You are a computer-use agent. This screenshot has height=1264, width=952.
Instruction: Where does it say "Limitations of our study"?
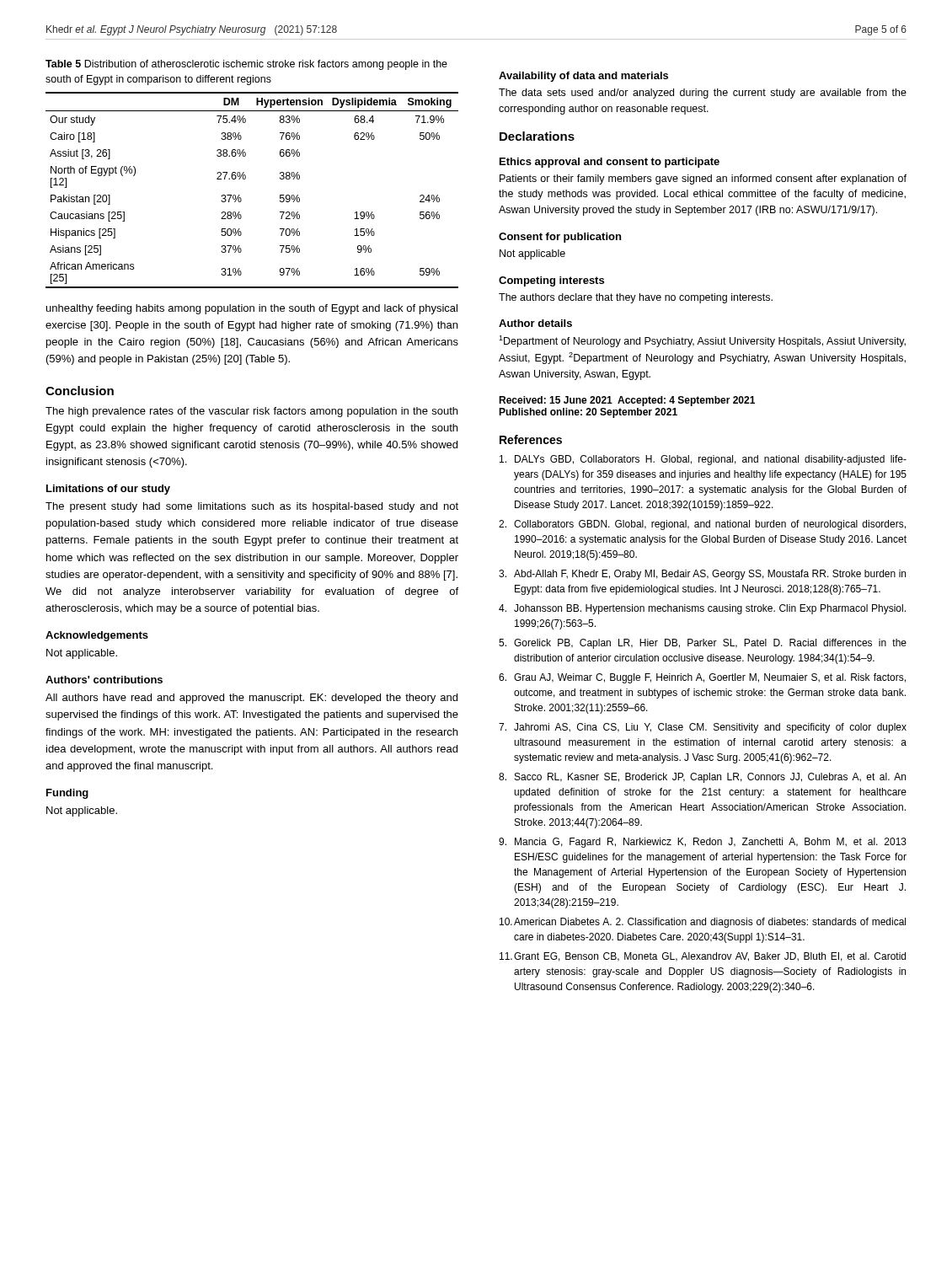108,488
